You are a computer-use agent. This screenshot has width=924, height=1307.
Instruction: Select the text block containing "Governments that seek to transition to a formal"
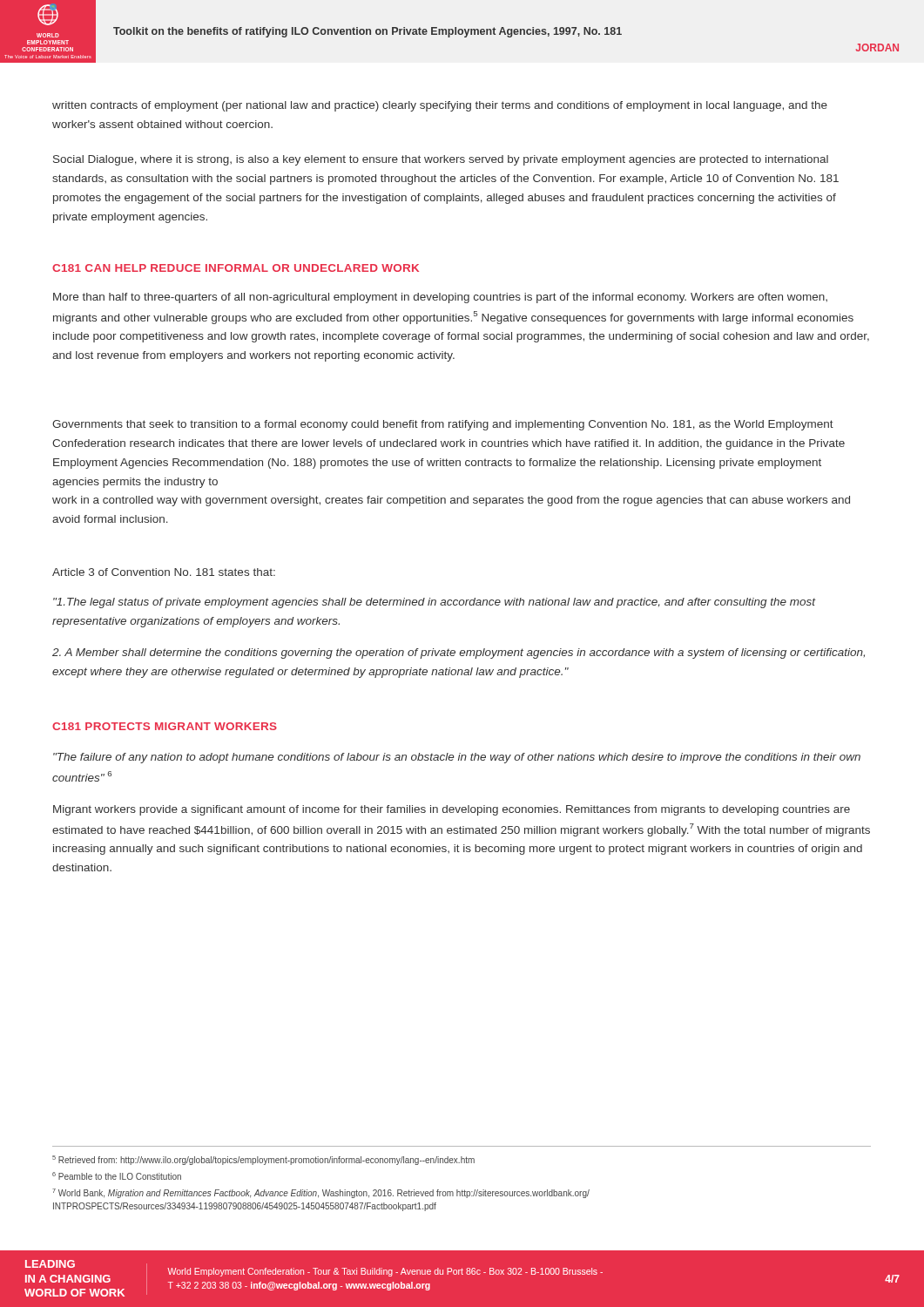click(452, 472)
